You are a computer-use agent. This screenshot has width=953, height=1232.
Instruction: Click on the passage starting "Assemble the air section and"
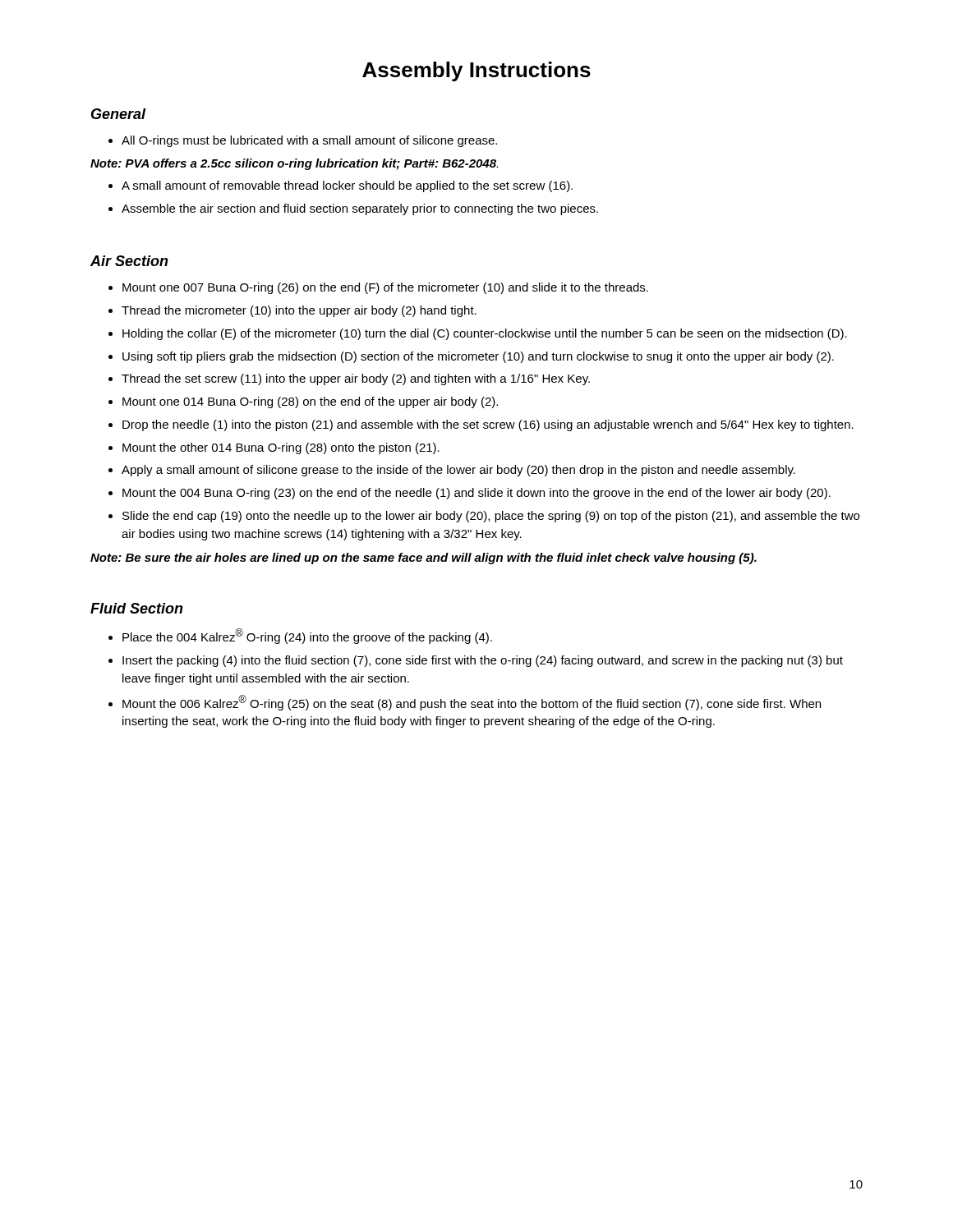(360, 208)
